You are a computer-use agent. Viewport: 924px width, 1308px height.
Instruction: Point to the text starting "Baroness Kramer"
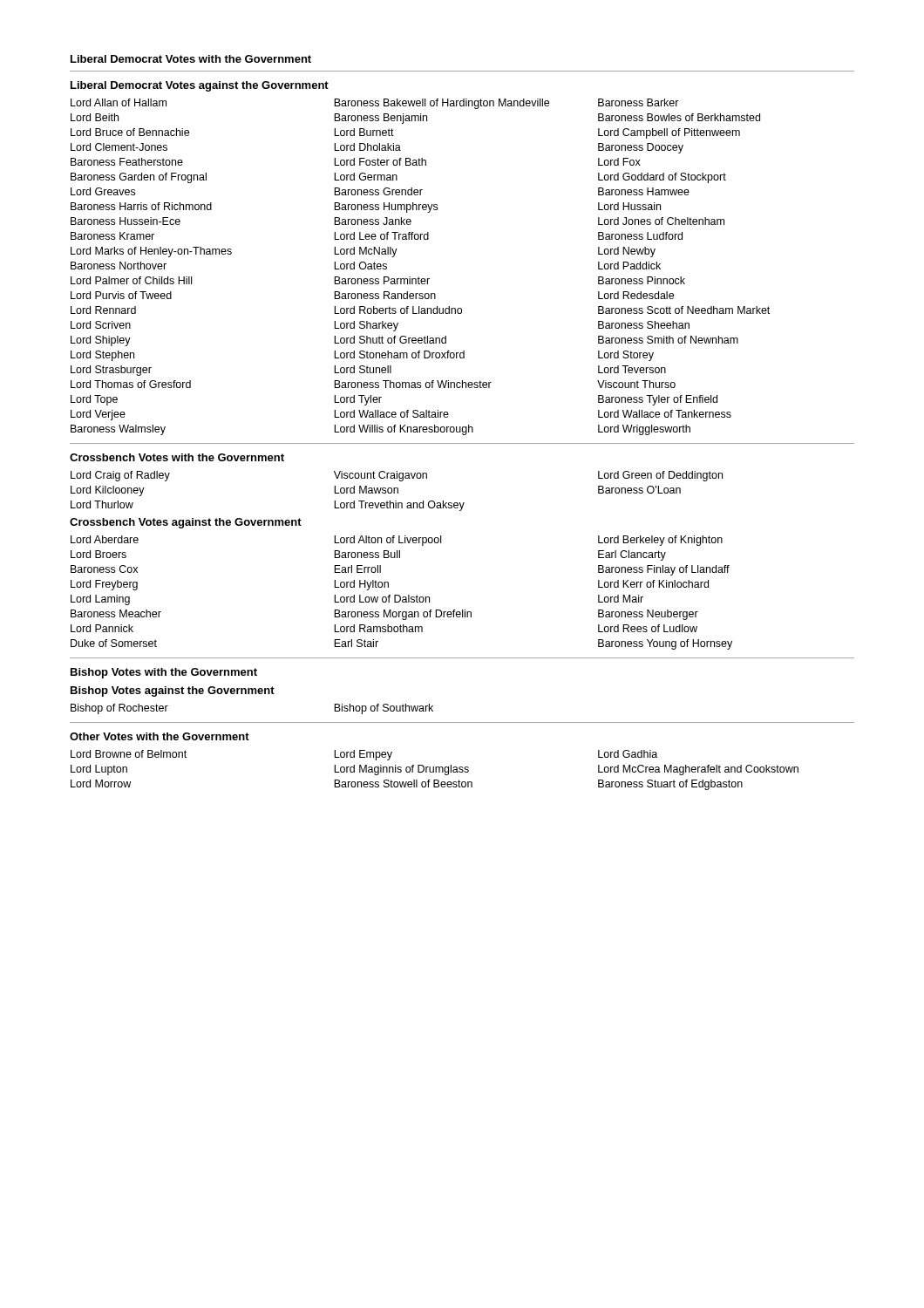tap(112, 236)
